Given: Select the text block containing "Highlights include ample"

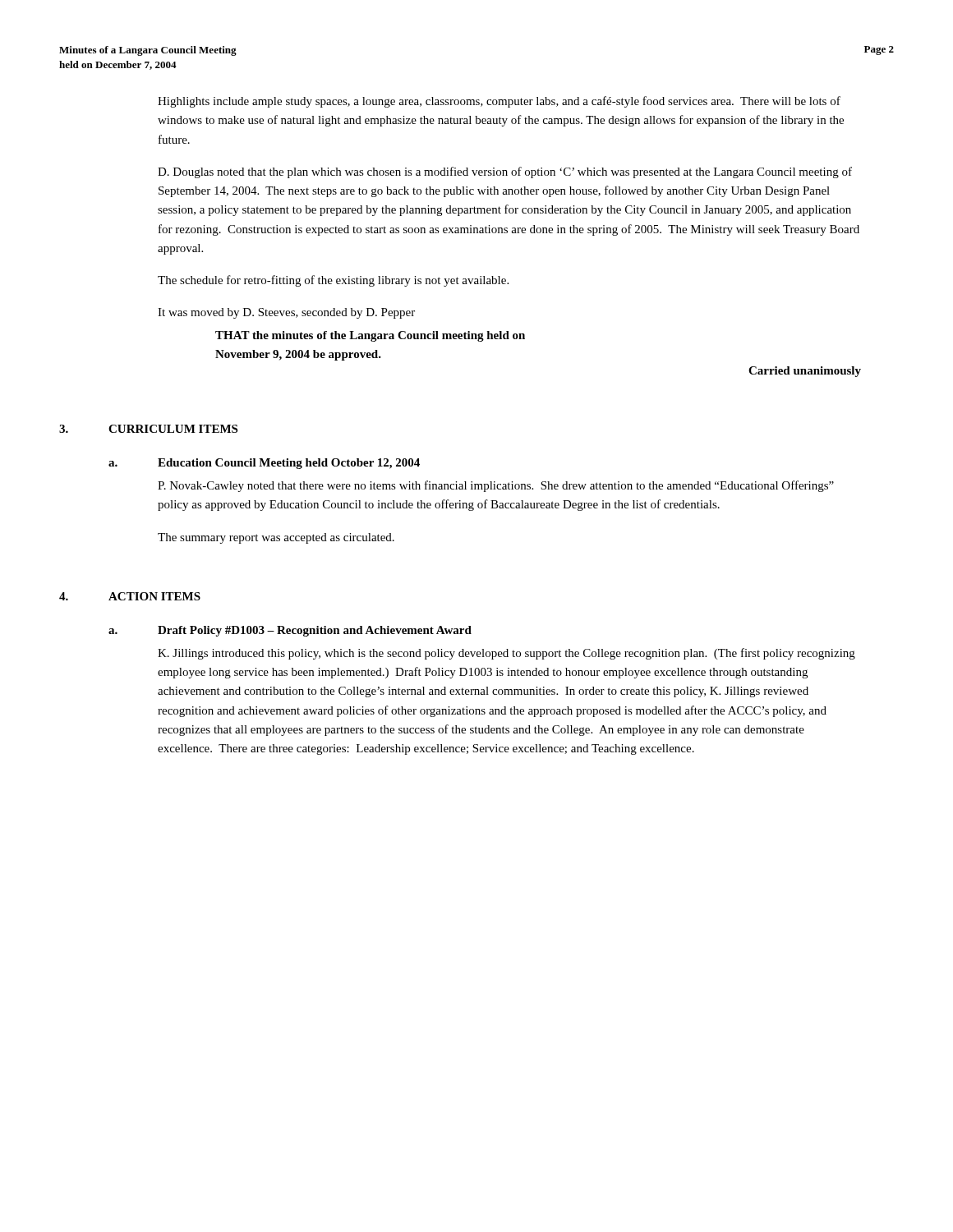Looking at the screenshot, I should [501, 120].
